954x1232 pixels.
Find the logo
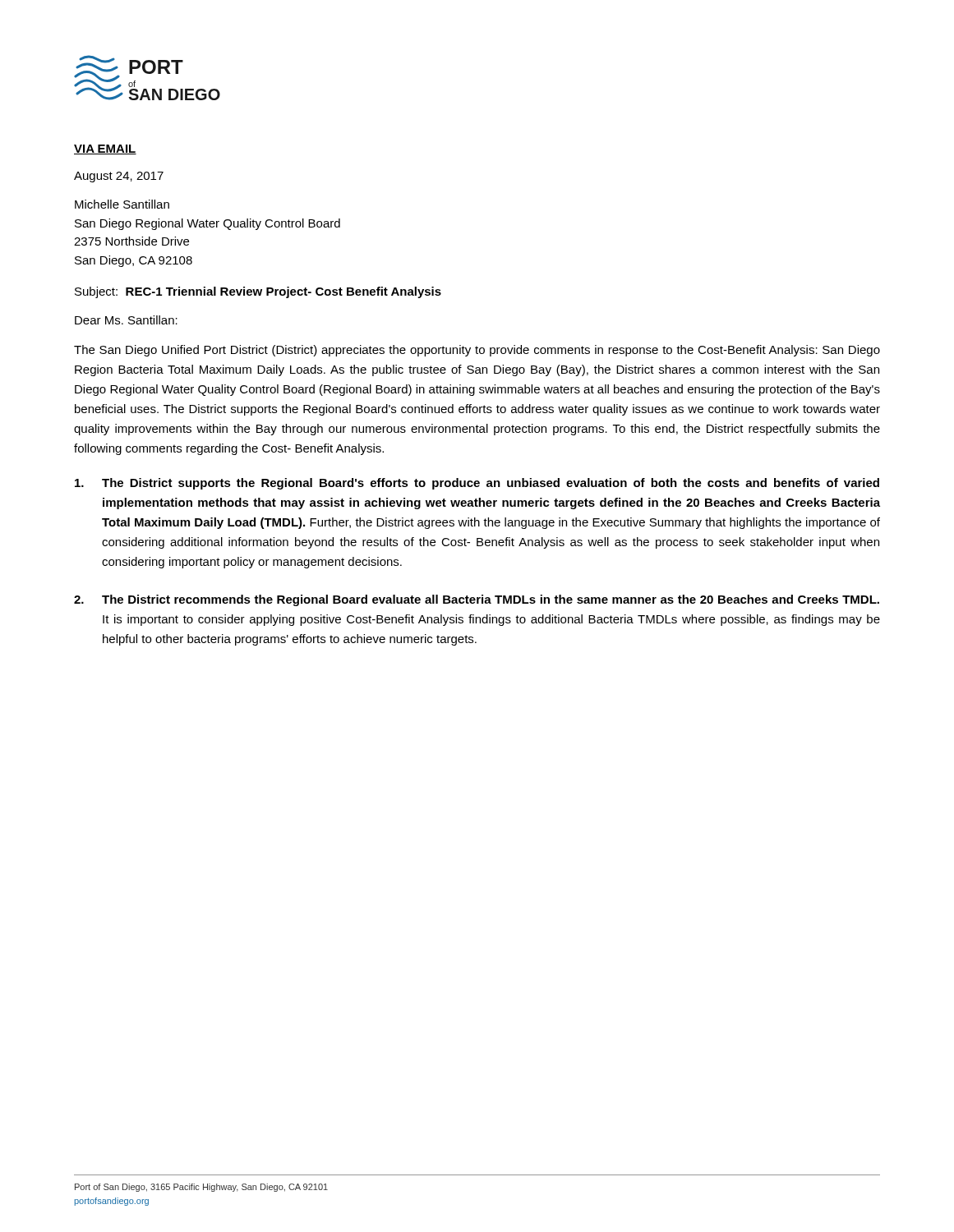(x=477, y=79)
